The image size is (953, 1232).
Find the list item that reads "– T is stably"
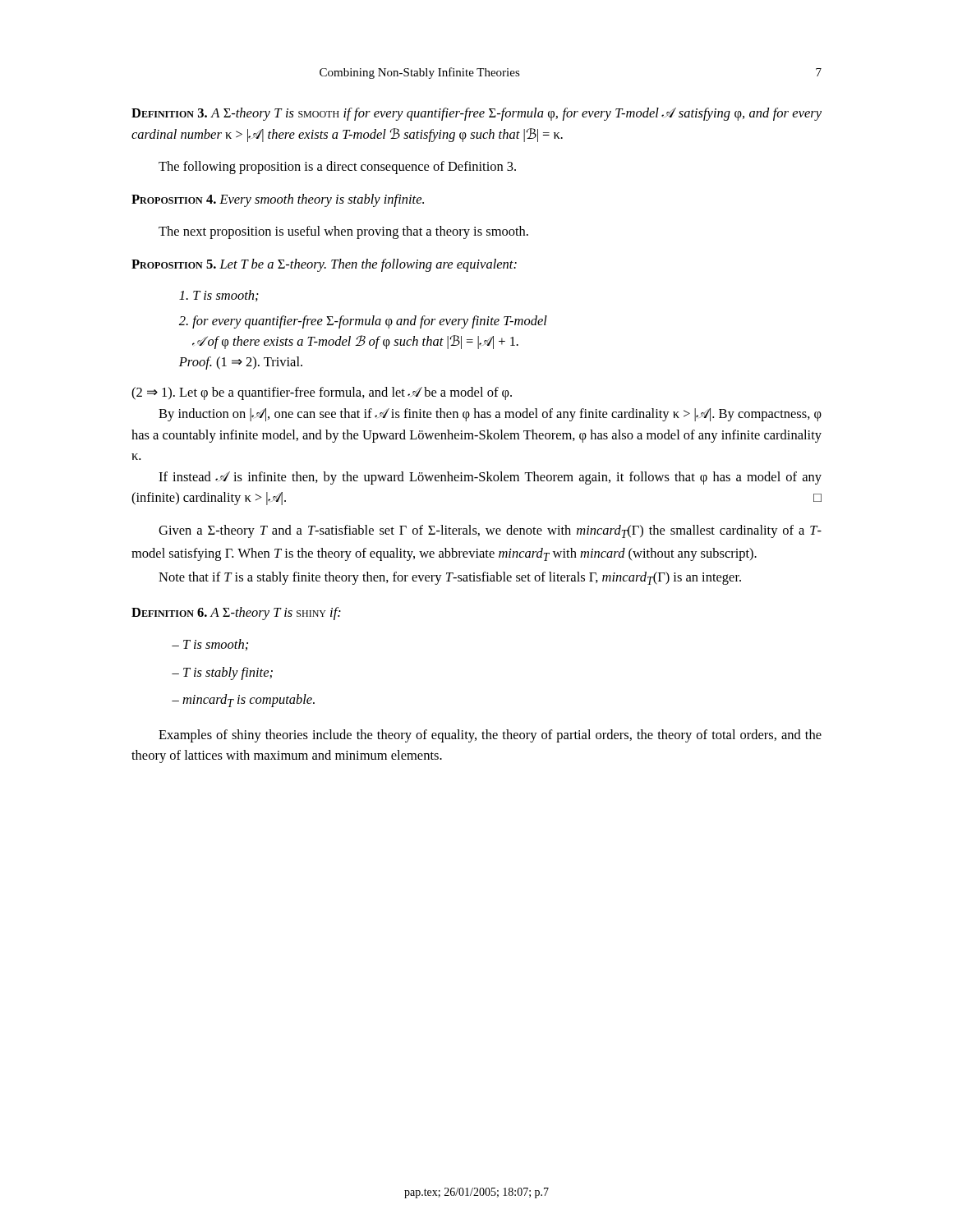pyautogui.click(x=223, y=672)
